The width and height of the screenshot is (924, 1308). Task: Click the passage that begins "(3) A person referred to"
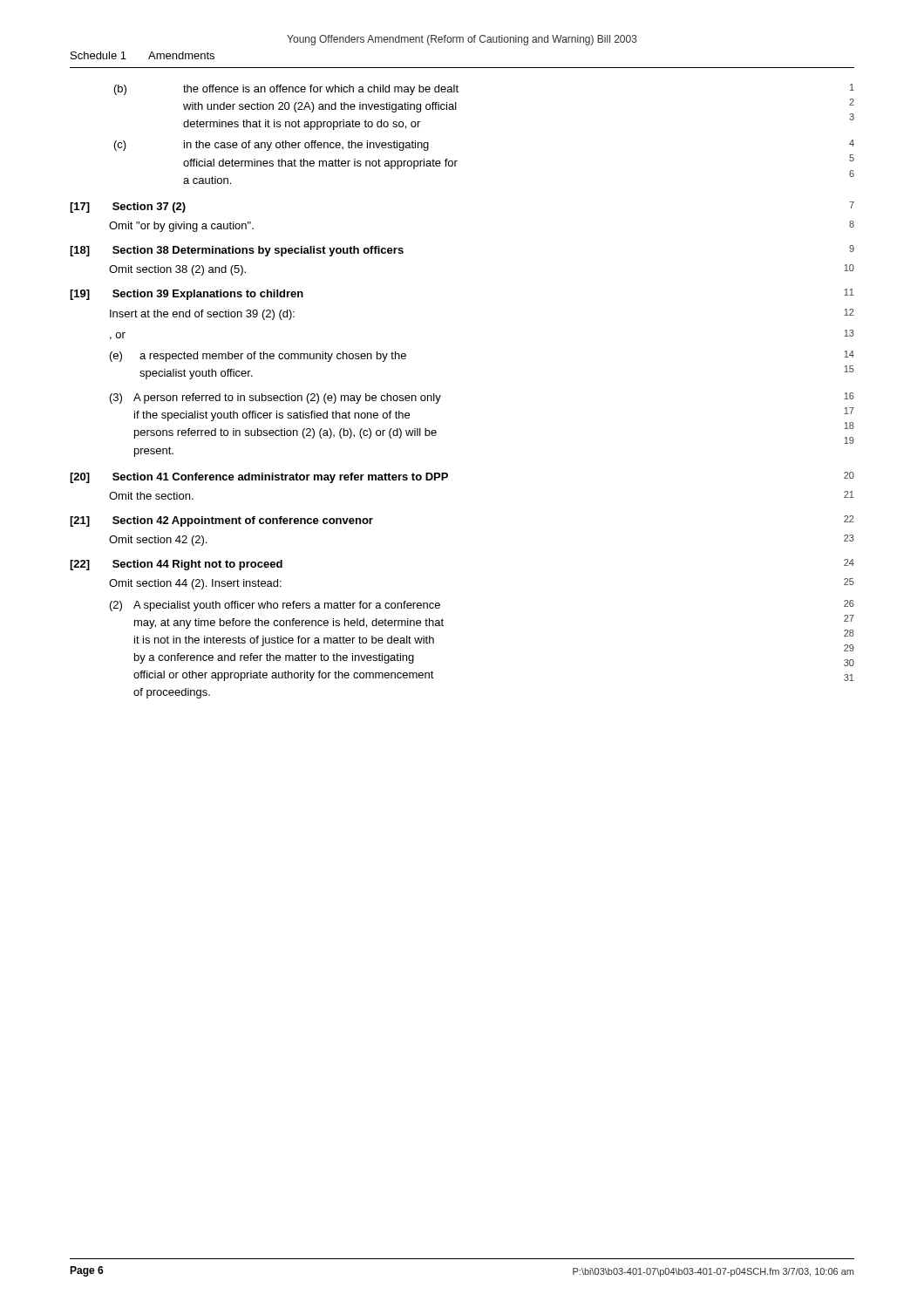point(280,398)
